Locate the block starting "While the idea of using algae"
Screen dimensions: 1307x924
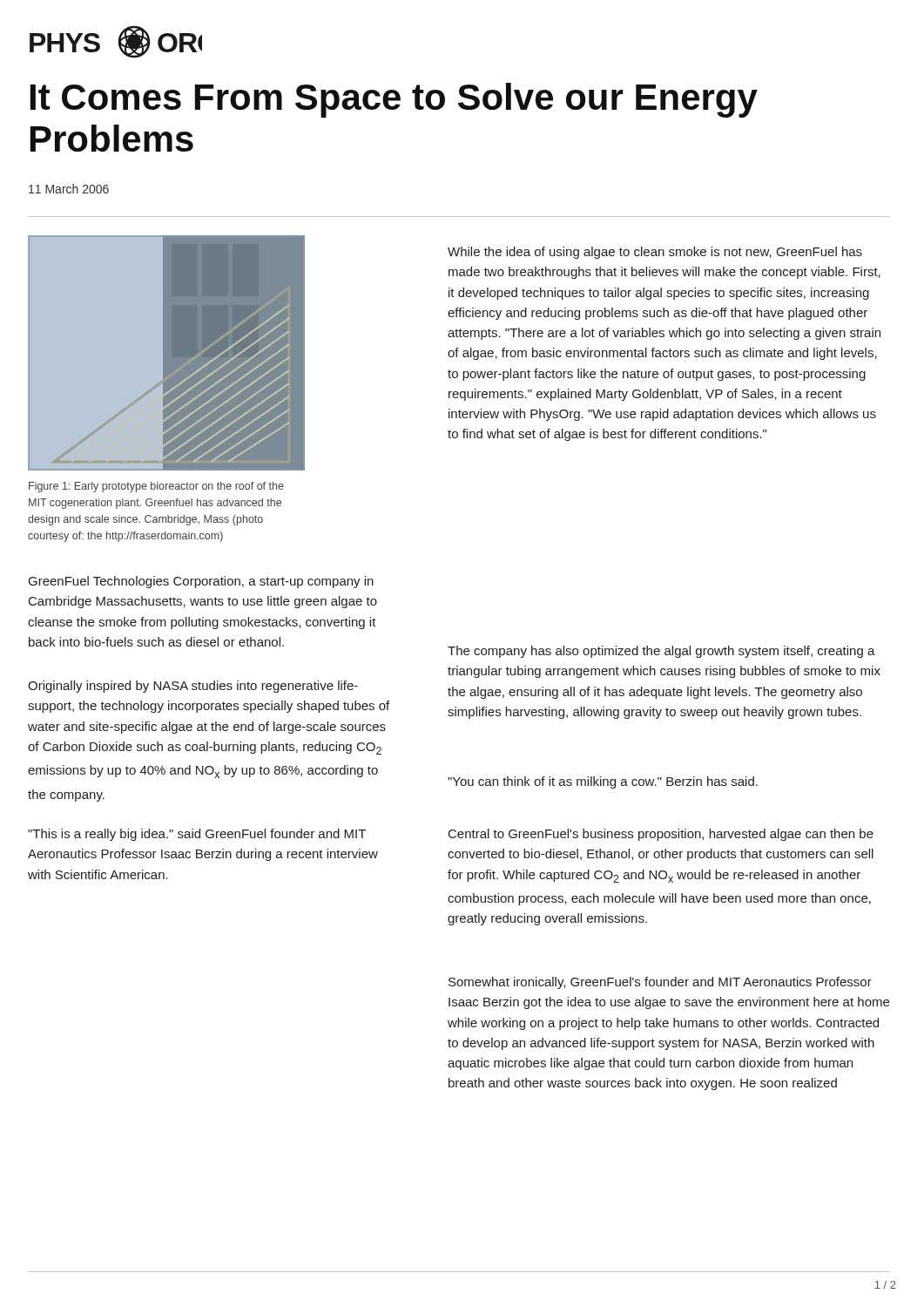669,343
